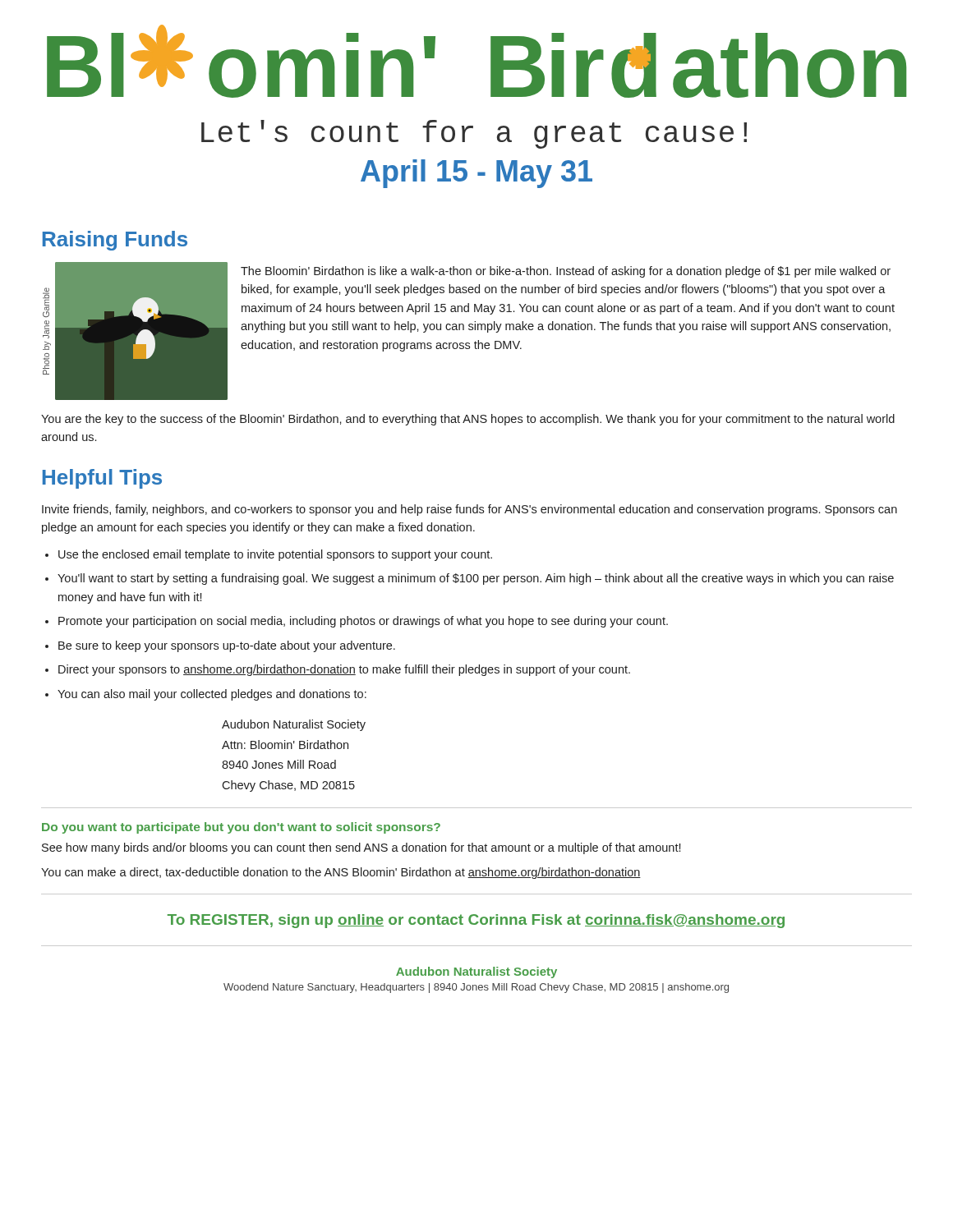
Task: Locate the text block that says "To REGISTER, sign up online or contact"
Action: (476, 919)
